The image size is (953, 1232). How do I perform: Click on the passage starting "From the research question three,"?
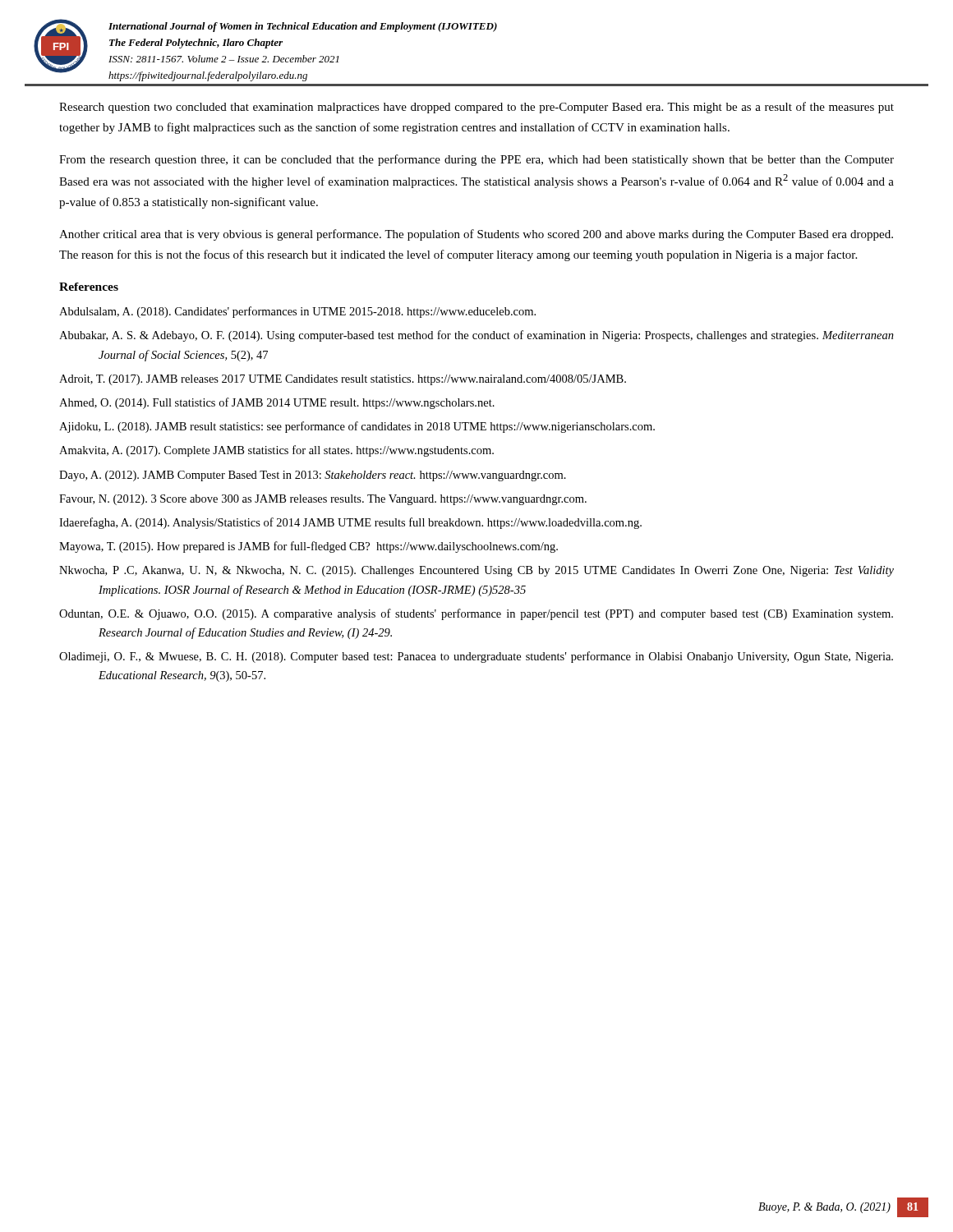coord(476,180)
